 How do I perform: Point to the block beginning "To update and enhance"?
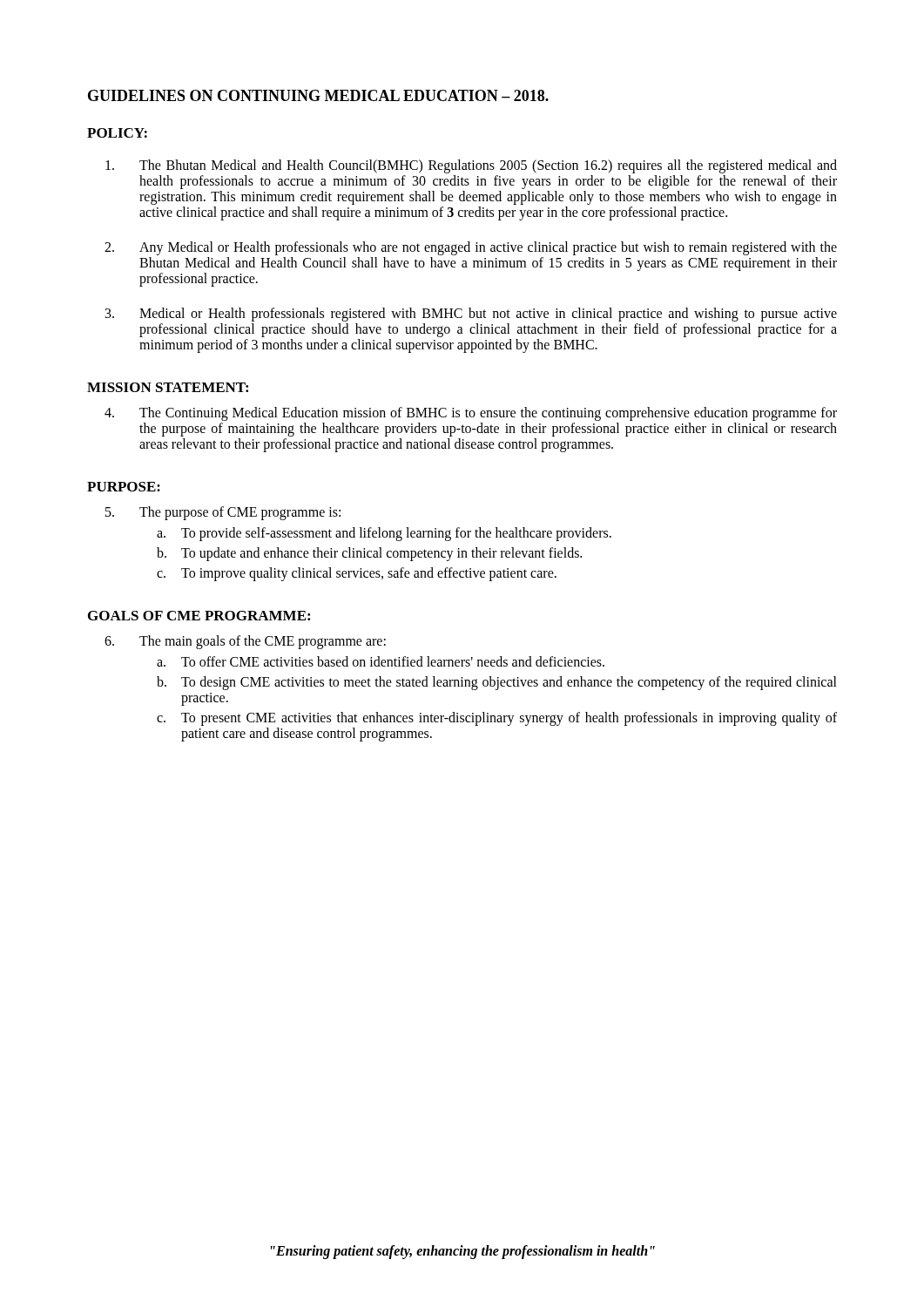(x=382, y=553)
